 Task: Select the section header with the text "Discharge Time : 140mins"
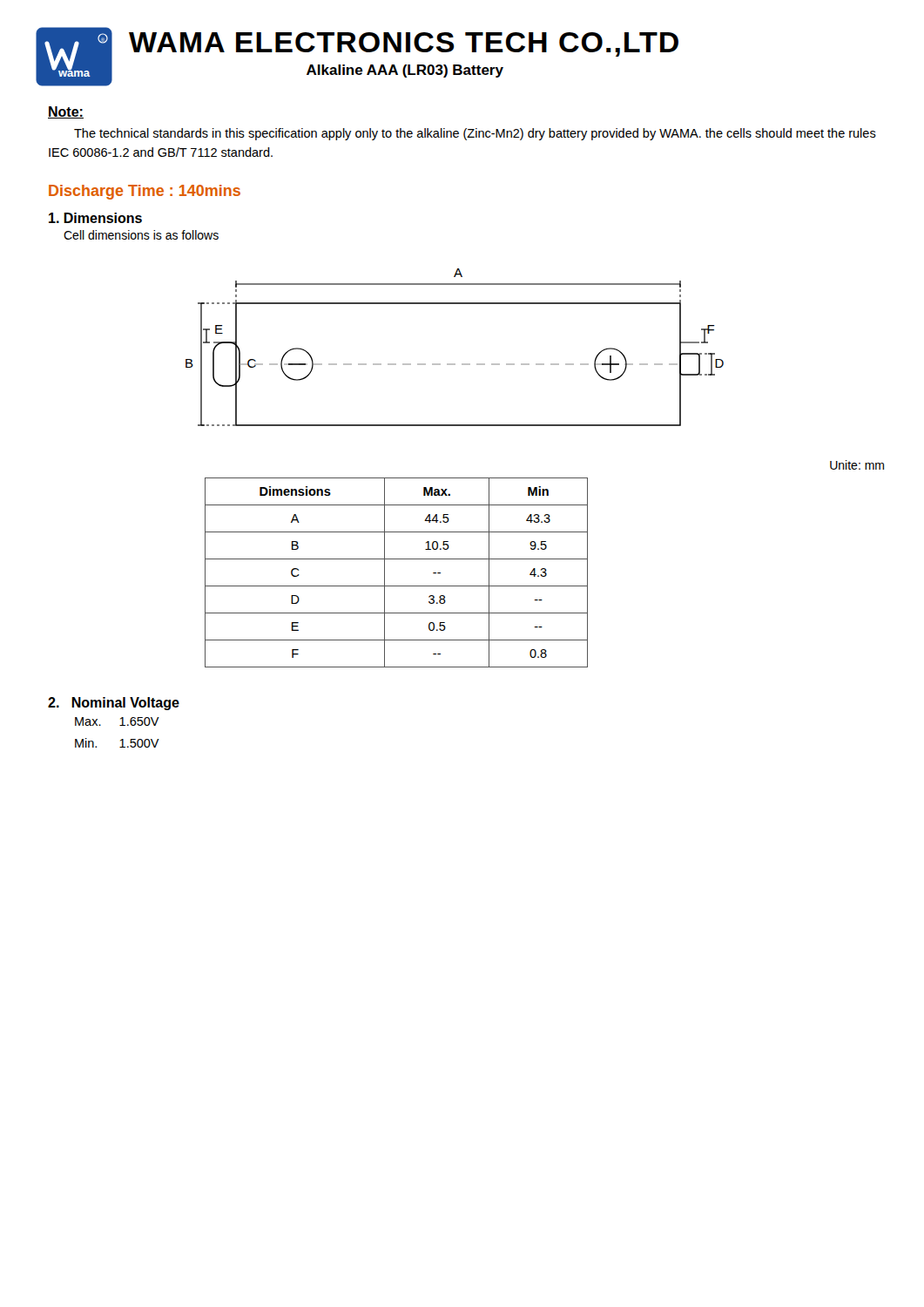144,191
